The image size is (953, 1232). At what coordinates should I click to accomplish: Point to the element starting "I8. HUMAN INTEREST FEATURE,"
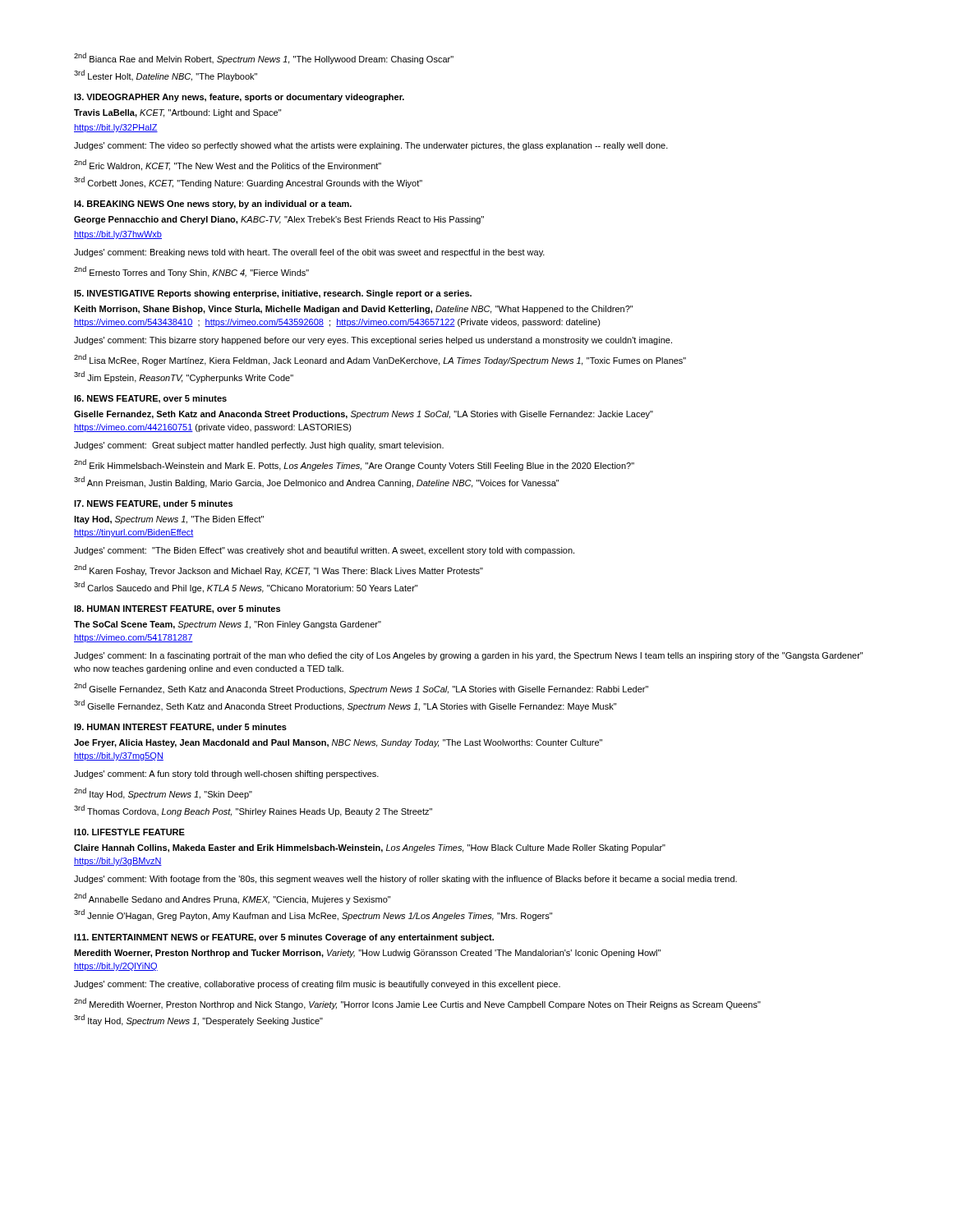pyautogui.click(x=177, y=609)
